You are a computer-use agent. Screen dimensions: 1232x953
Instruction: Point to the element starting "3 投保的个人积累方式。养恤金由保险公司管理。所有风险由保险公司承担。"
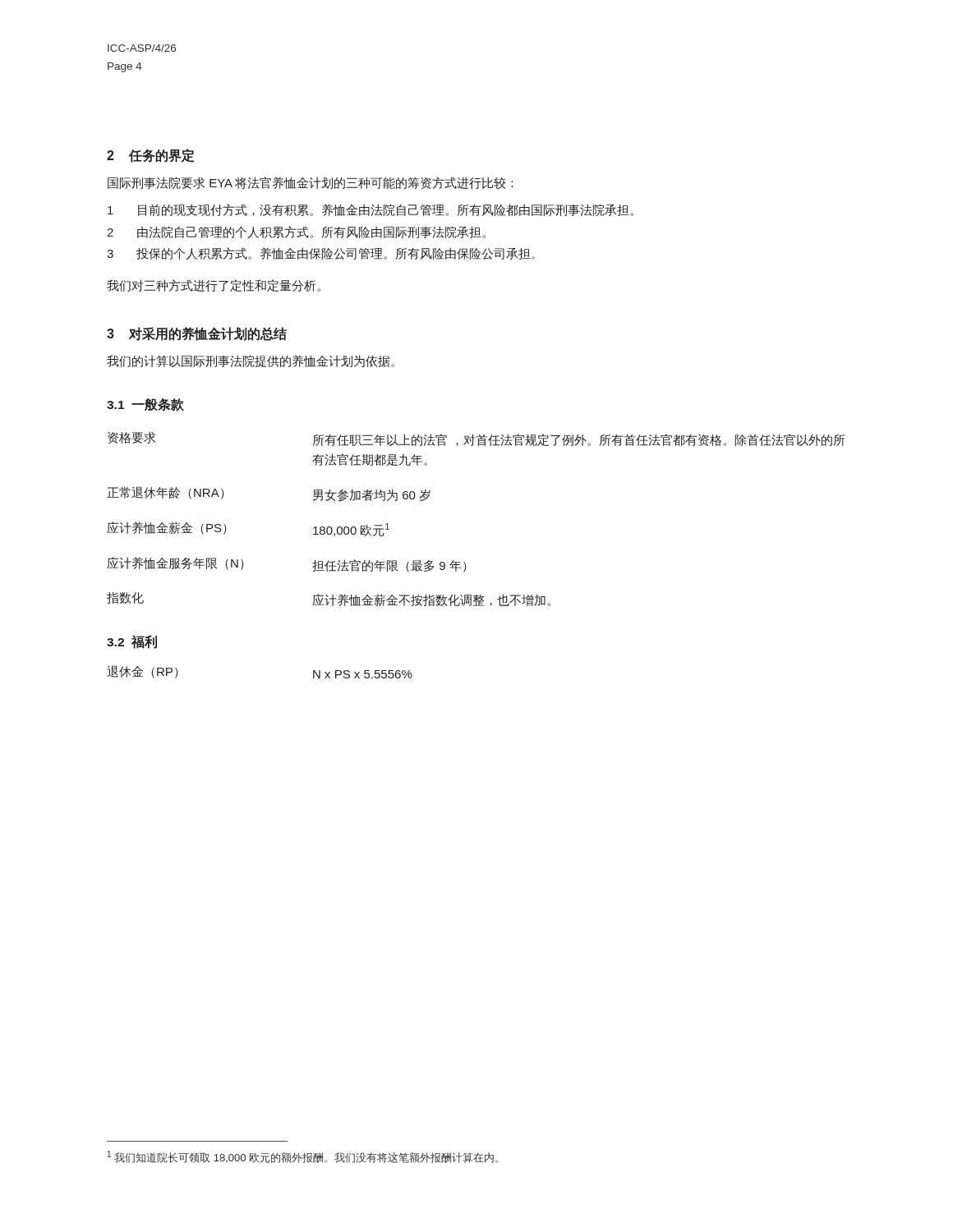pyautogui.click(x=476, y=254)
